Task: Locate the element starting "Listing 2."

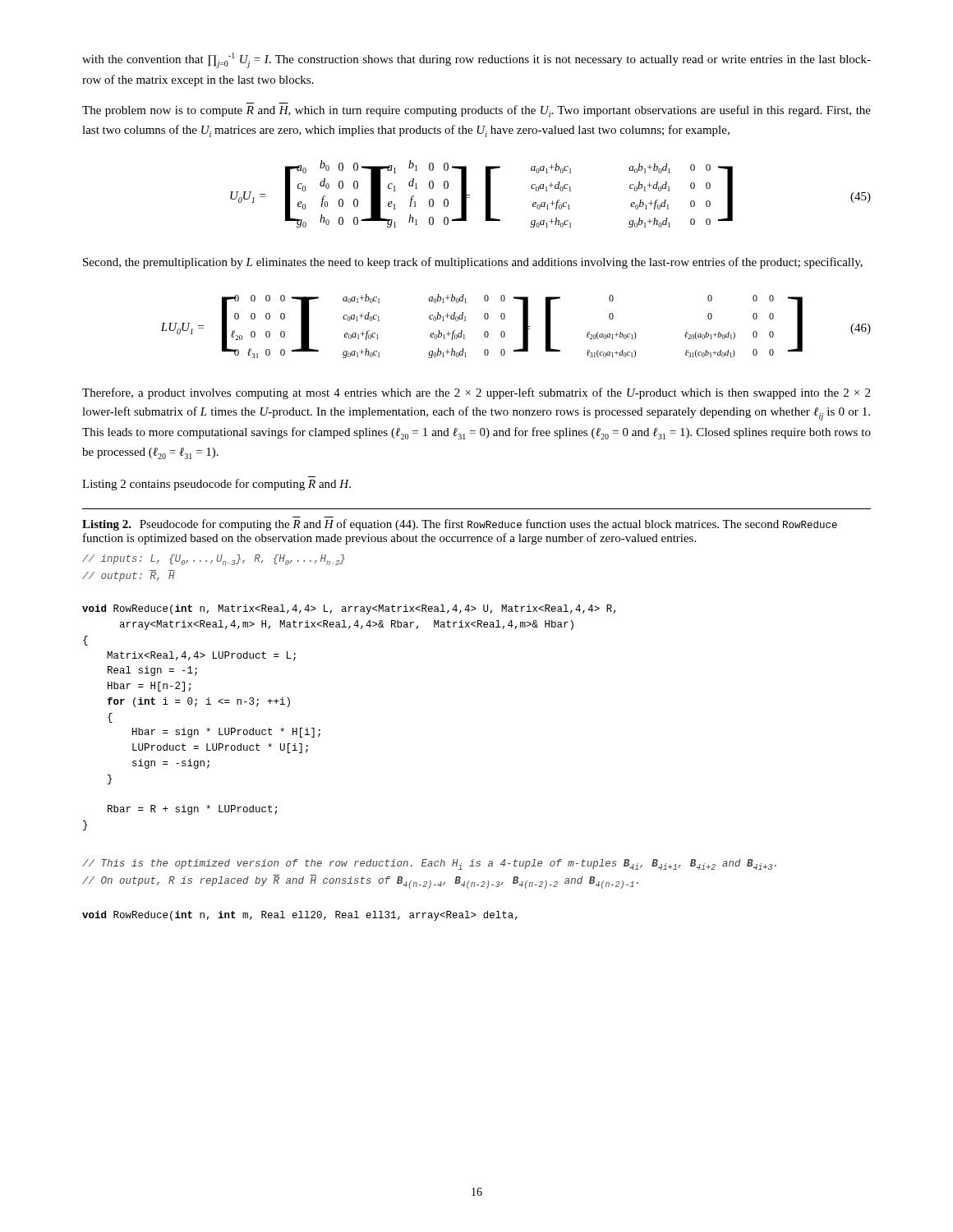Action: [107, 524]
